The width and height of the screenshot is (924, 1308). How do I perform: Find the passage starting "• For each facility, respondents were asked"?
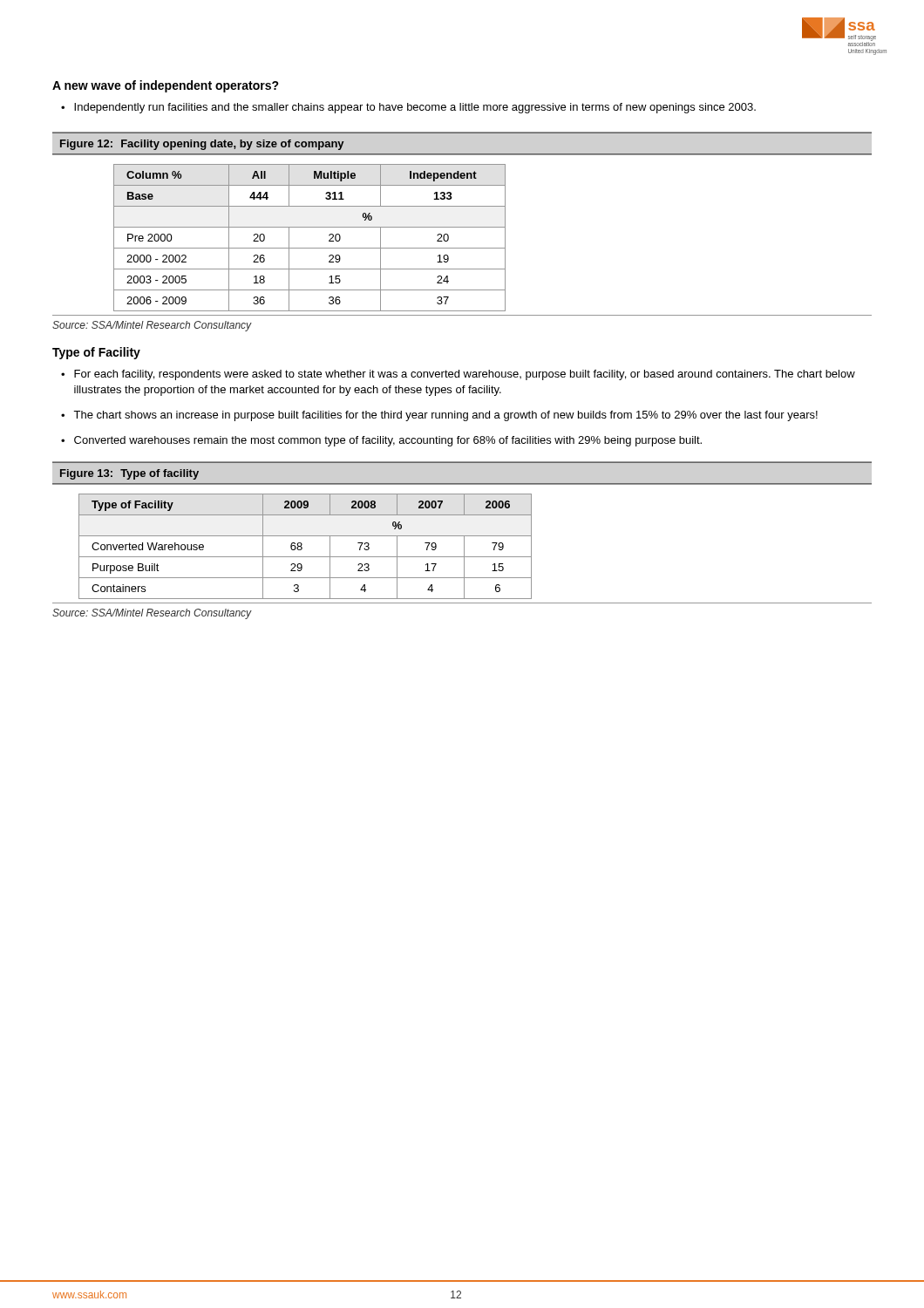pos(466,382)
